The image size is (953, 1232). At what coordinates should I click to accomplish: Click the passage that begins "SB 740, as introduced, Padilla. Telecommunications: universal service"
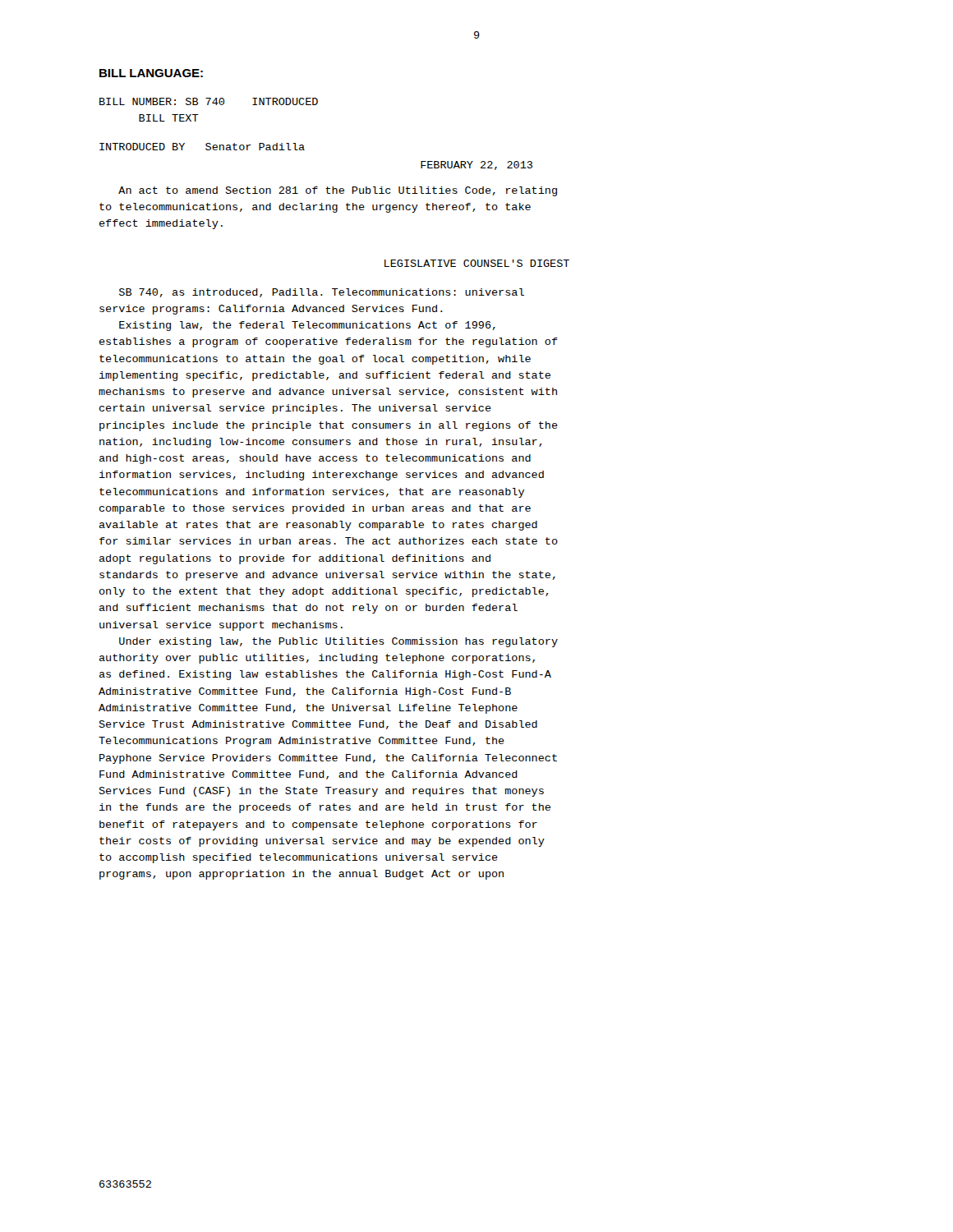(x=328, y=583)
